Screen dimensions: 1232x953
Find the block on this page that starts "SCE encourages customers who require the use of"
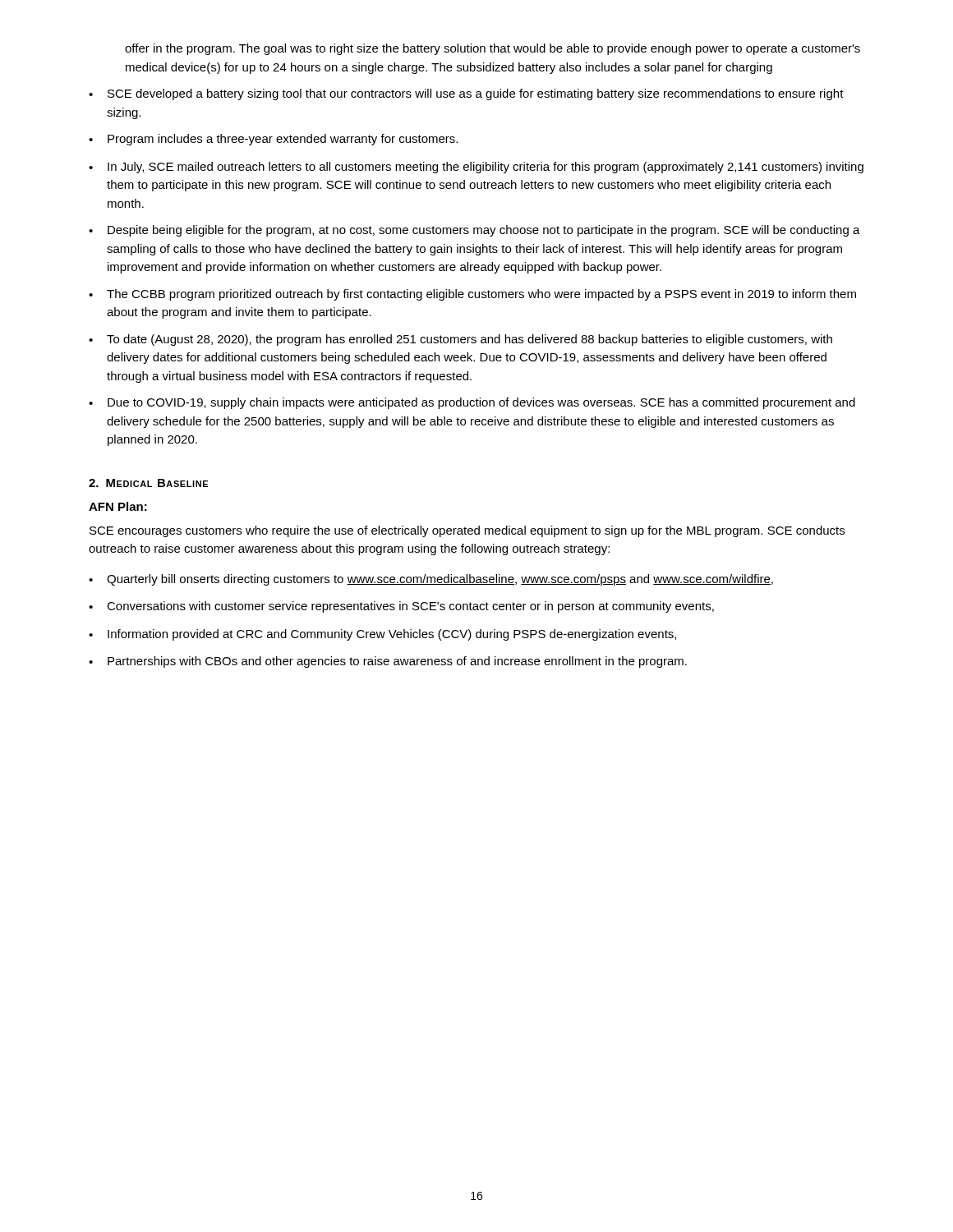467,539
